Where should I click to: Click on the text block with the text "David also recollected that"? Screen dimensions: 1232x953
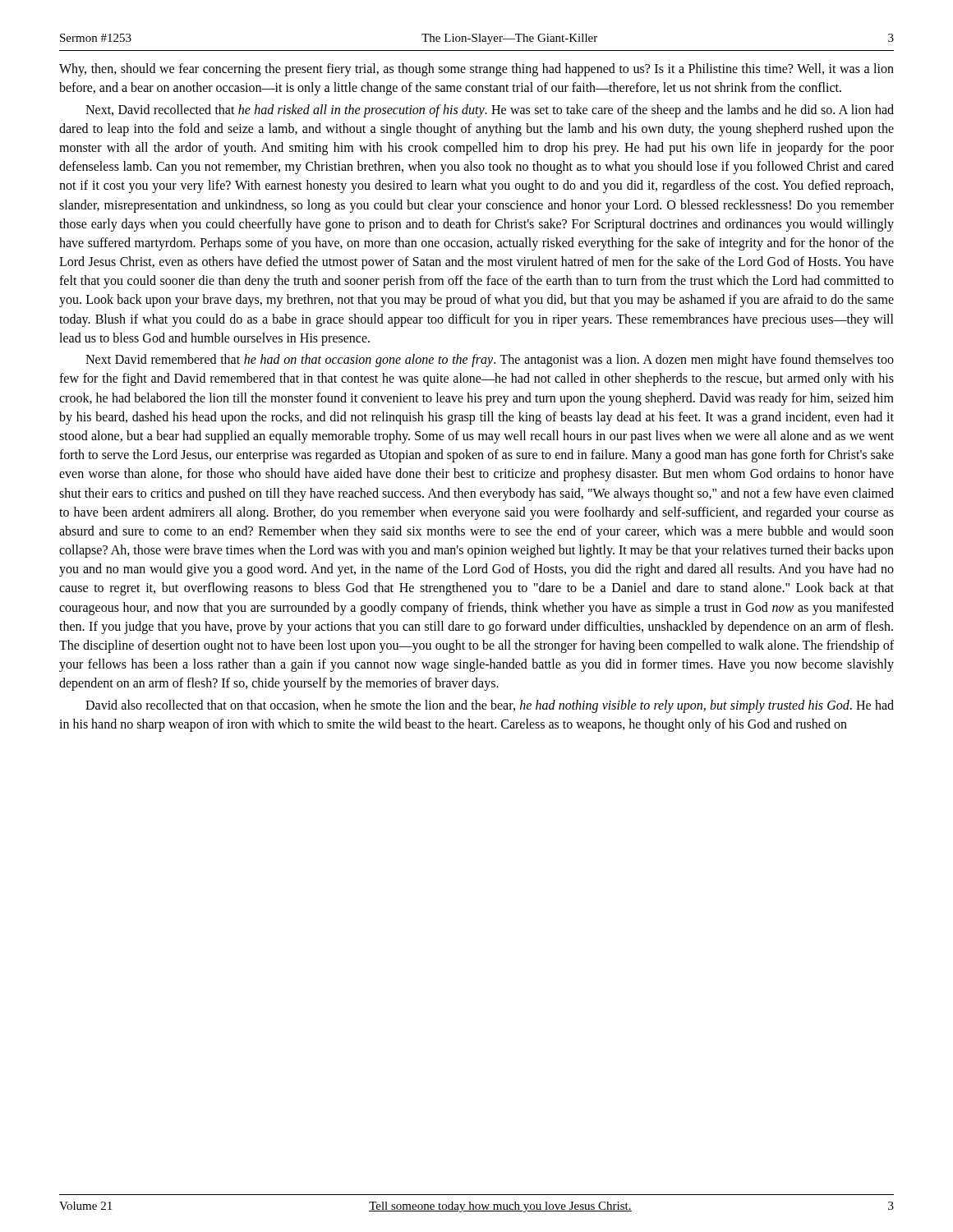pyautogui.click(x=476, y=714)
